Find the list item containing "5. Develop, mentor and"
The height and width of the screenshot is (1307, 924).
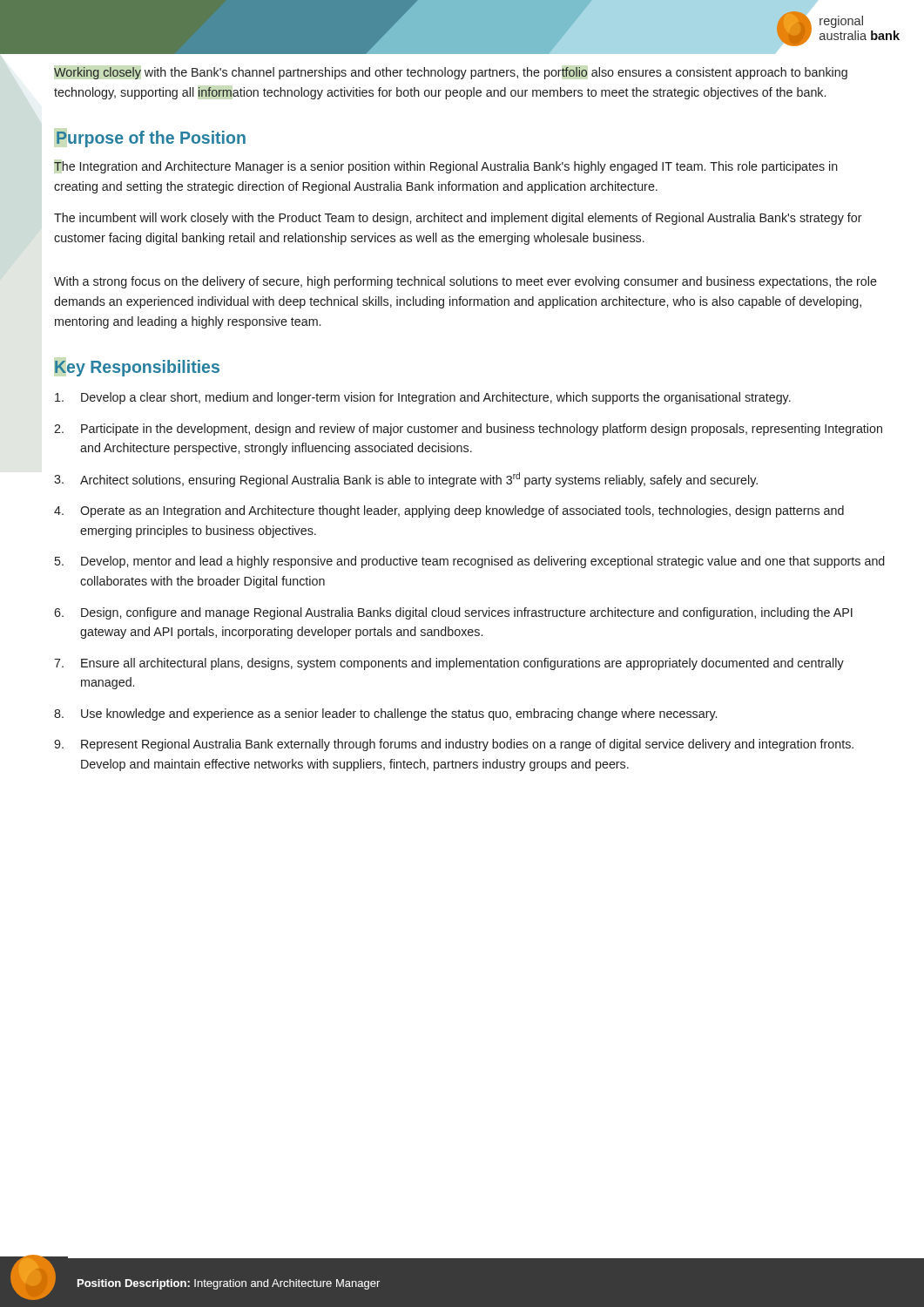[x=470, y=572]
